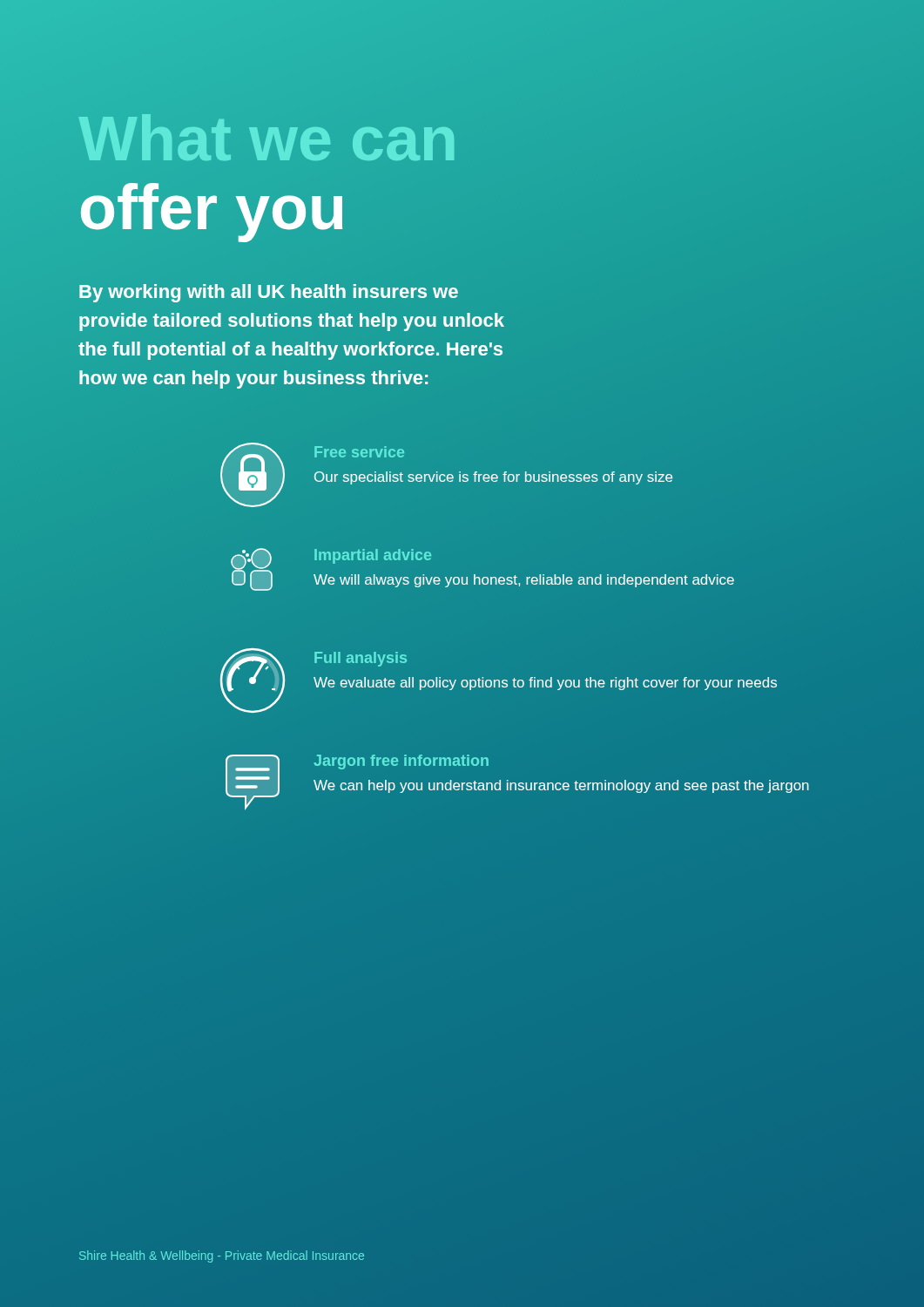Where is the passage that starts "We evaluate all policy options to find"?

[x=545, y=683]
